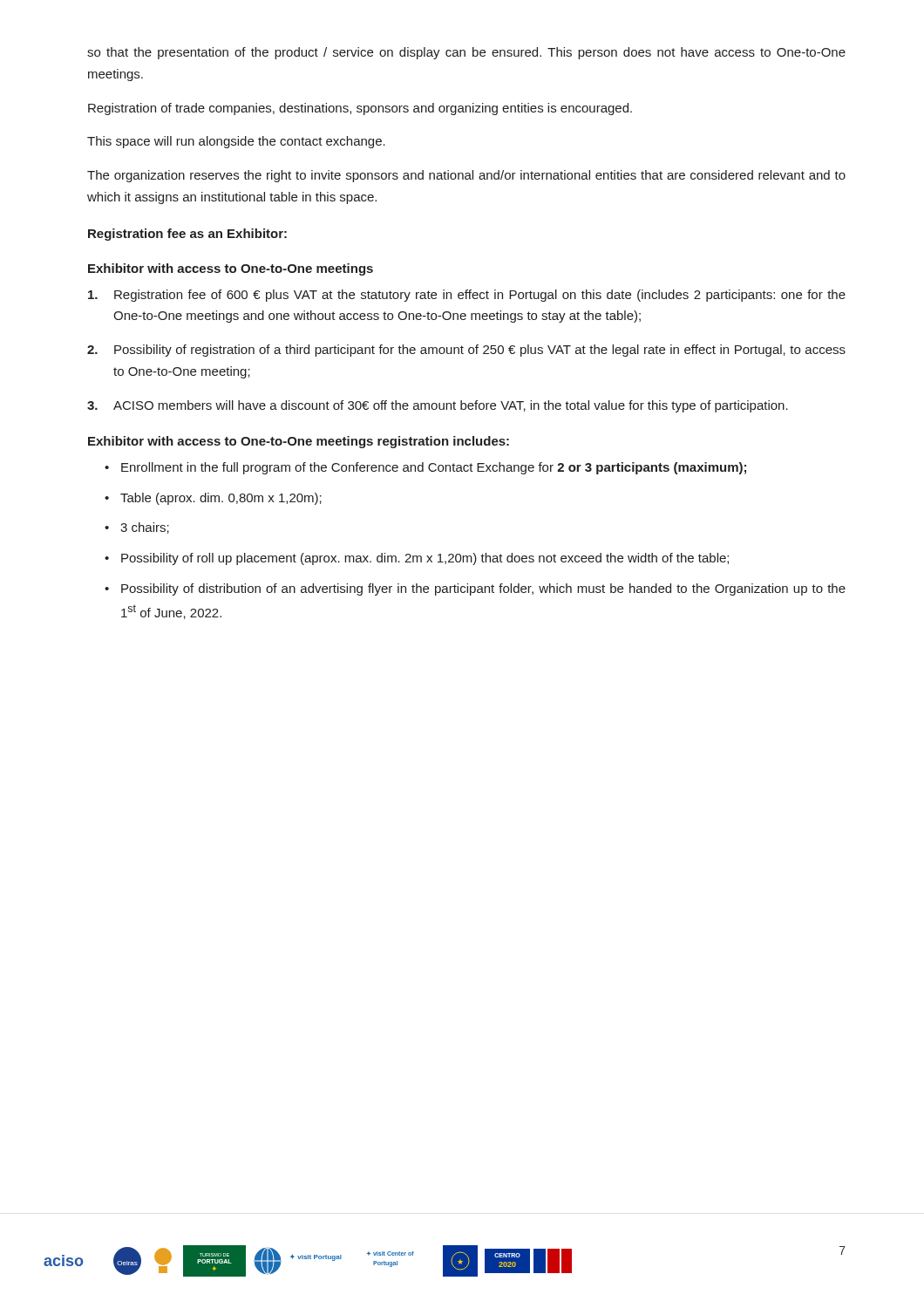Select the region starting "• 3 chairs;"
Image resolution: width=924 pixels, height=1308 pixels.
[137, 528]
